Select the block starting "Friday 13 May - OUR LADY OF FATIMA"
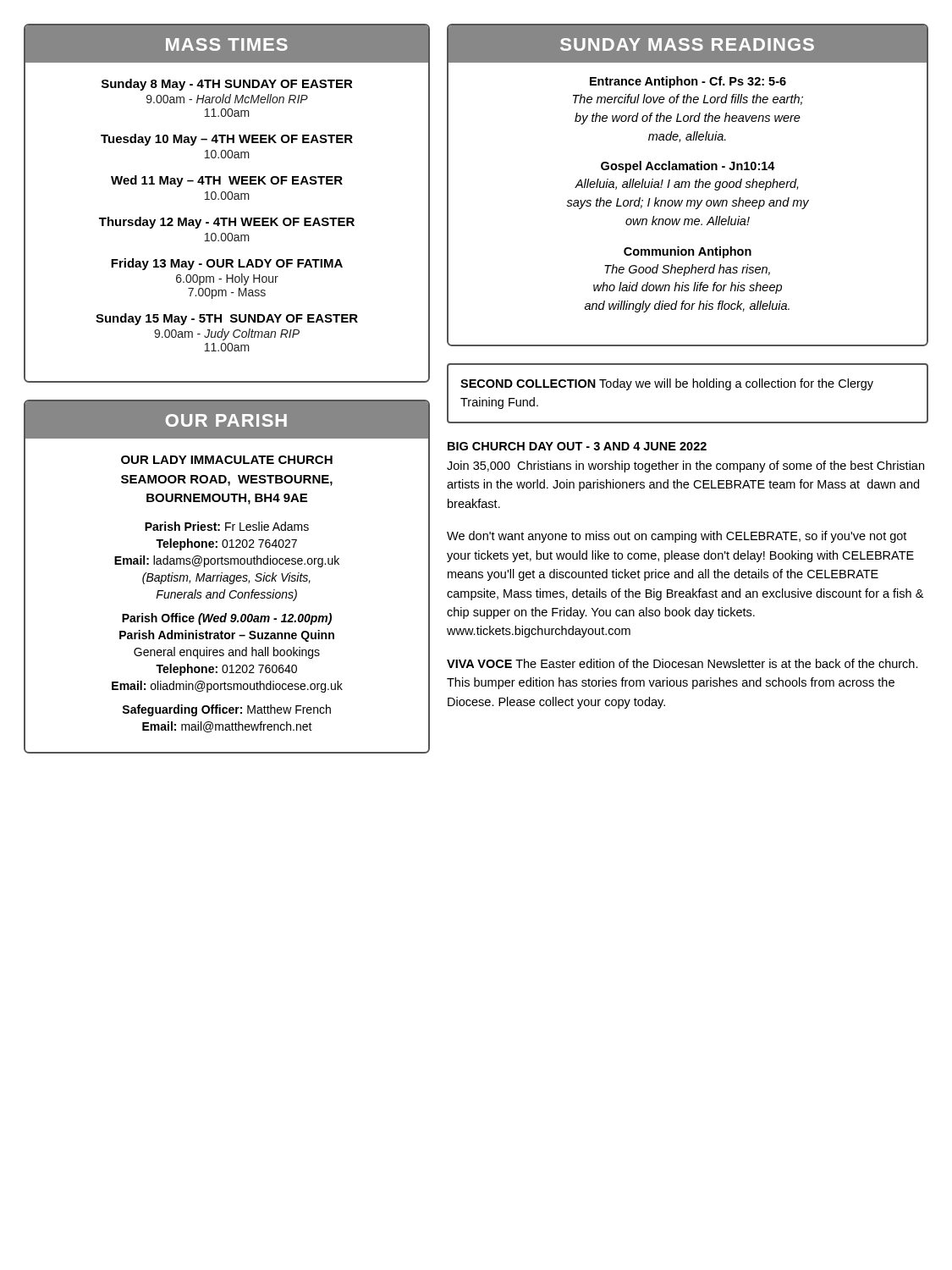This screenshot has height=1270, width=952. pyautogui.click(x=227, y=277)
